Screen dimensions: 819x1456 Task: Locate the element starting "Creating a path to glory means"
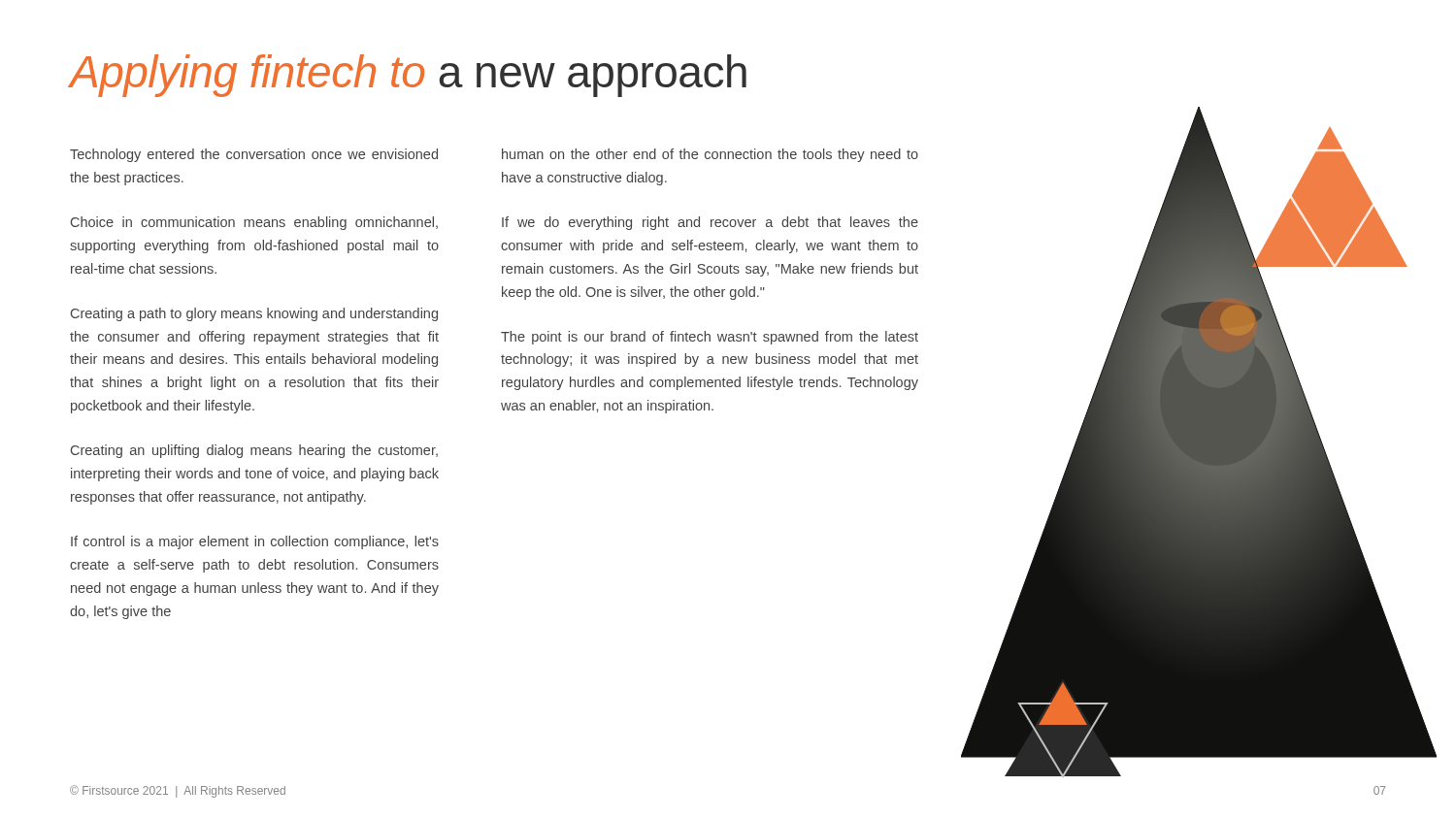254,360
